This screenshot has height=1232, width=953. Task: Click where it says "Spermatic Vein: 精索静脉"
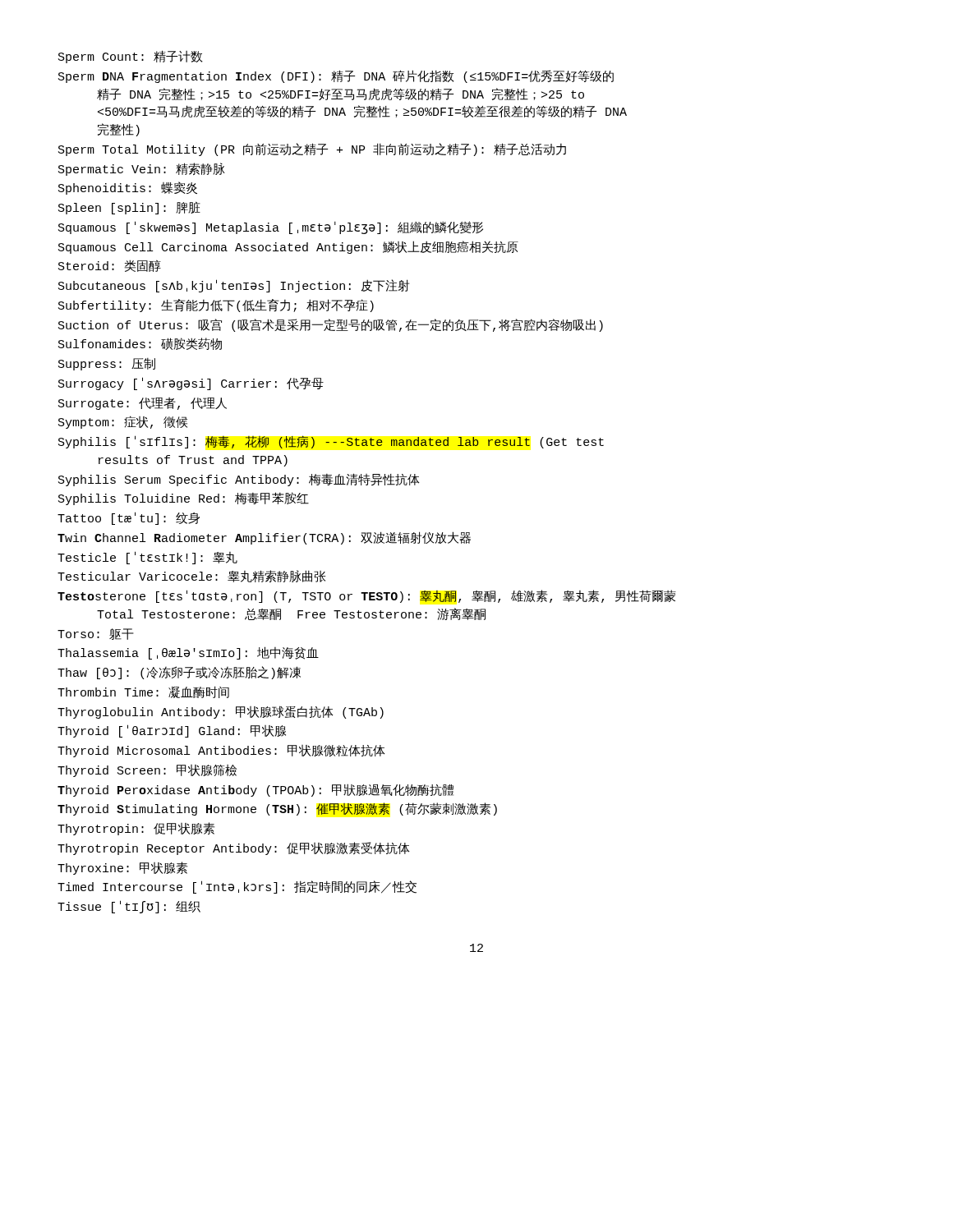(141, 170)
